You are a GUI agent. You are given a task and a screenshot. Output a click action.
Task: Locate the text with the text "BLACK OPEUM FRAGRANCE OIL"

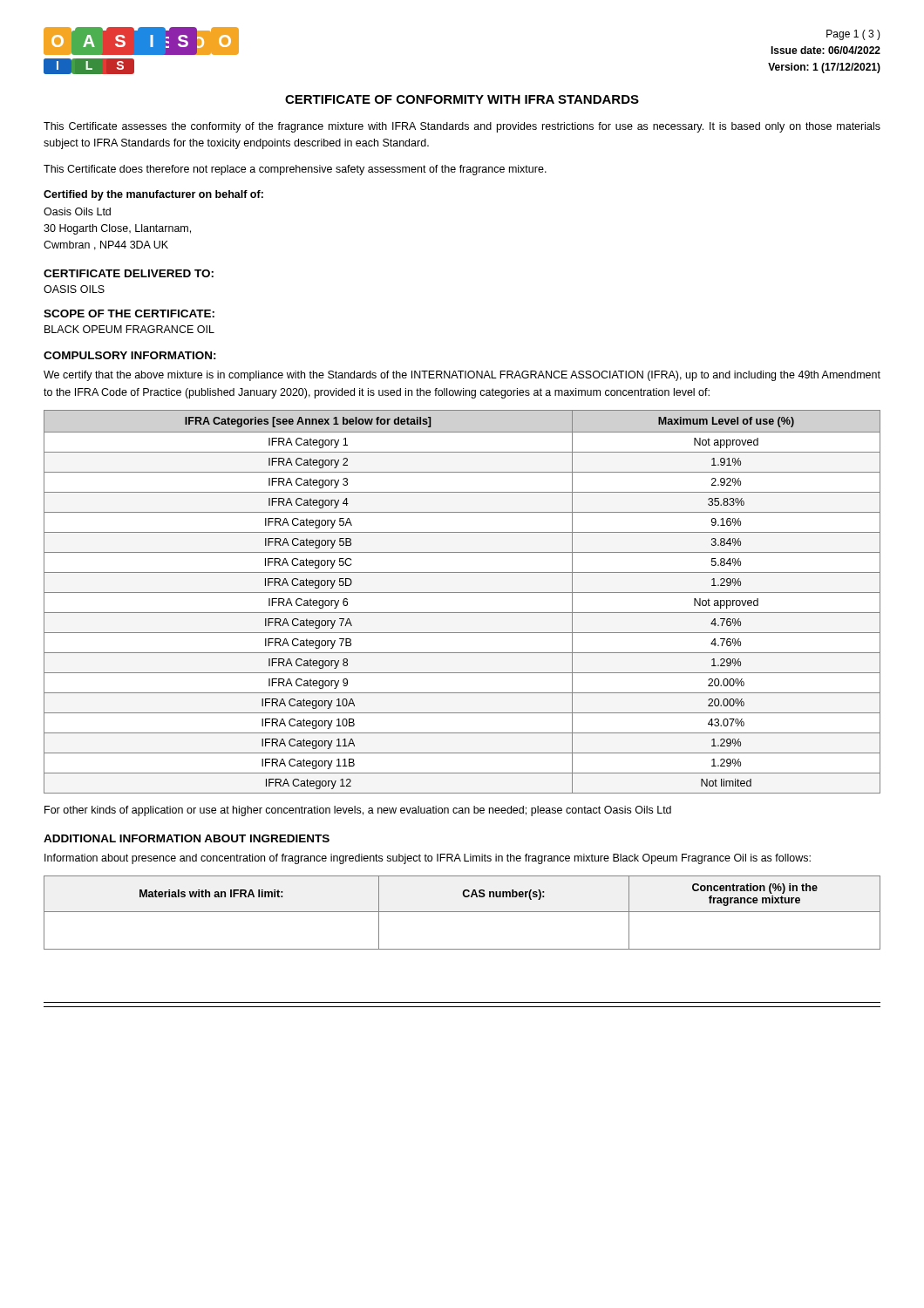click(x=129, y=330)
